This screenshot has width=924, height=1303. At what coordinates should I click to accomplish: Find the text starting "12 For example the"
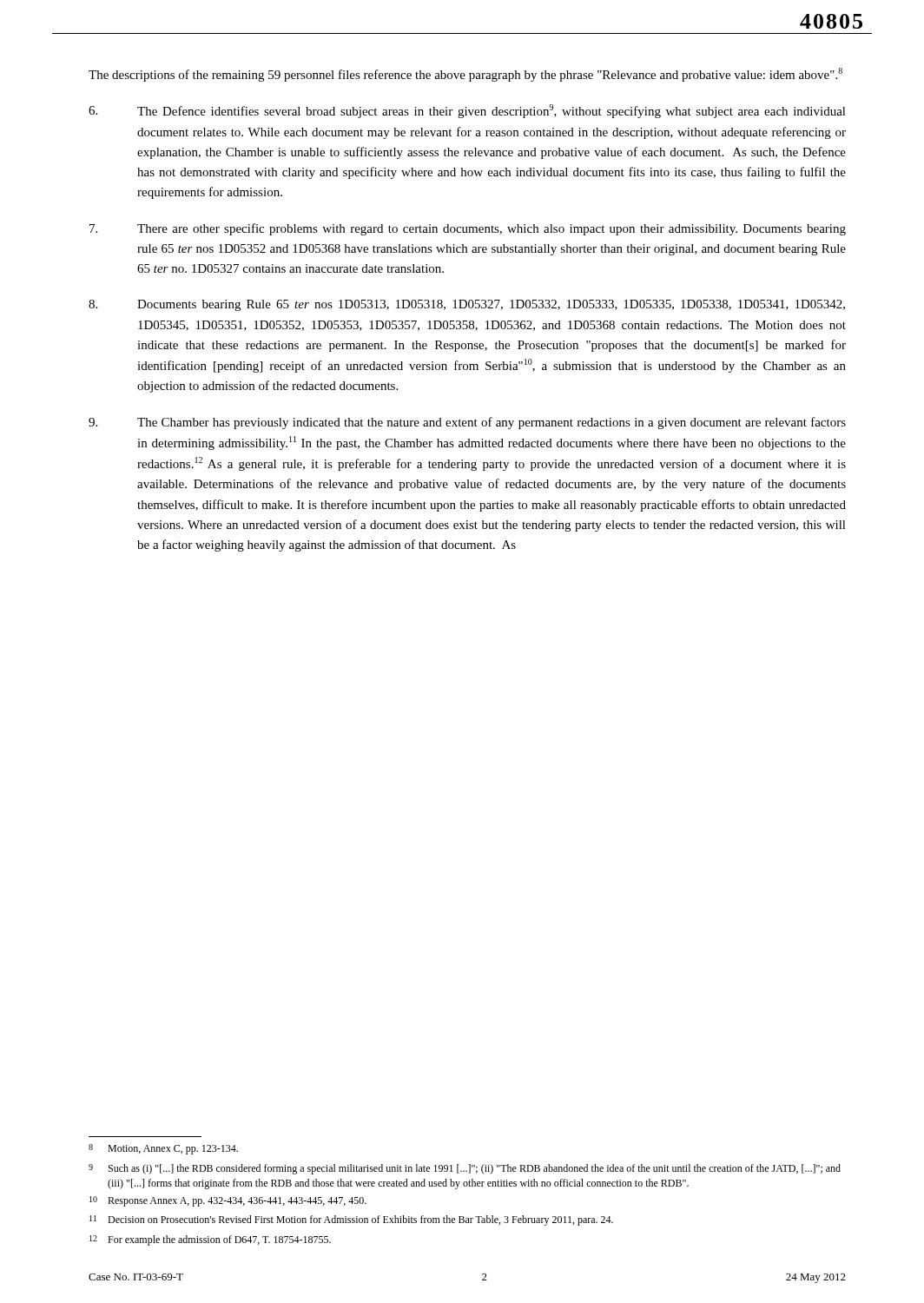[210, 1240]
